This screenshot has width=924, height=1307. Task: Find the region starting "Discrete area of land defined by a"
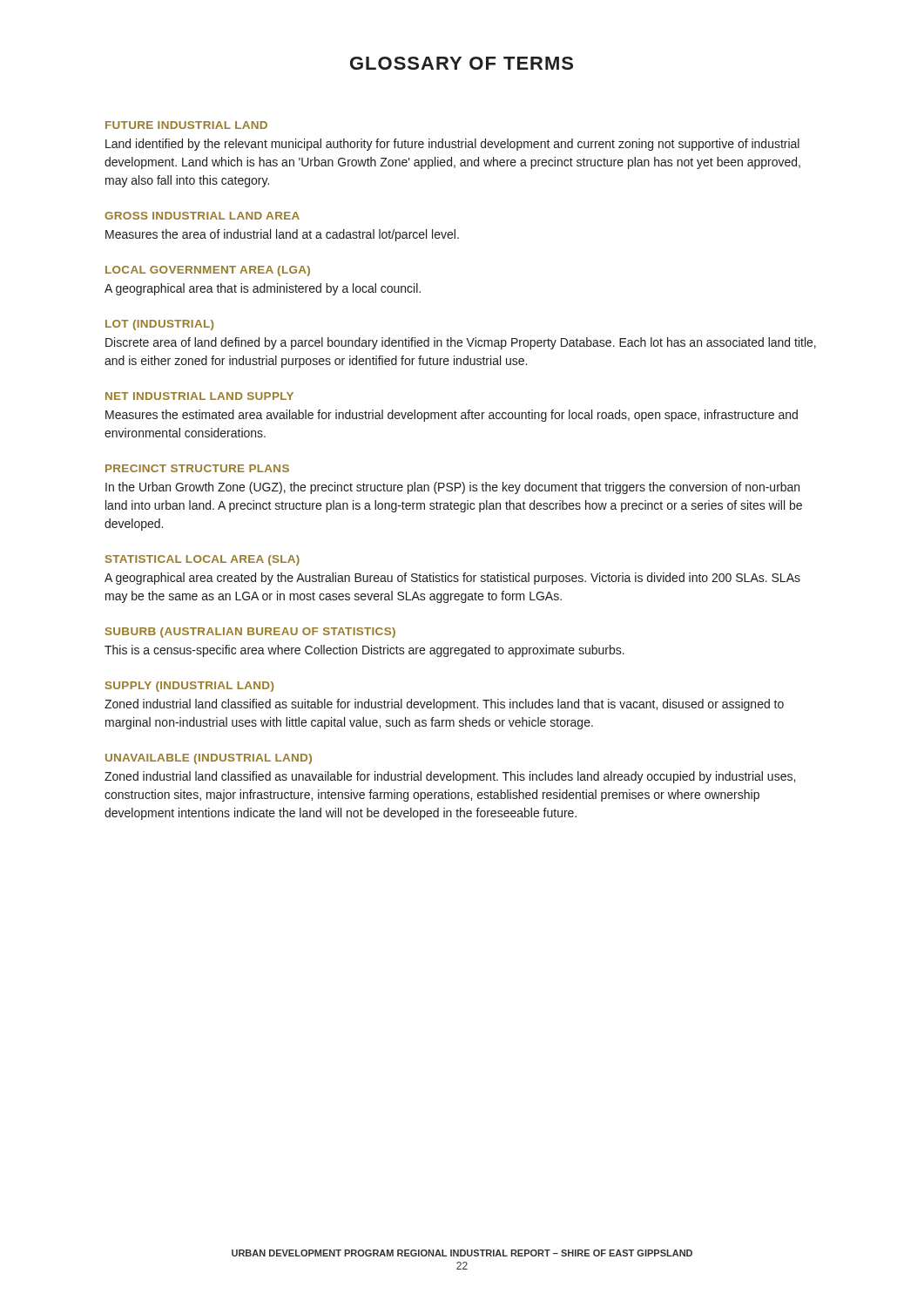tap(461, 352)
